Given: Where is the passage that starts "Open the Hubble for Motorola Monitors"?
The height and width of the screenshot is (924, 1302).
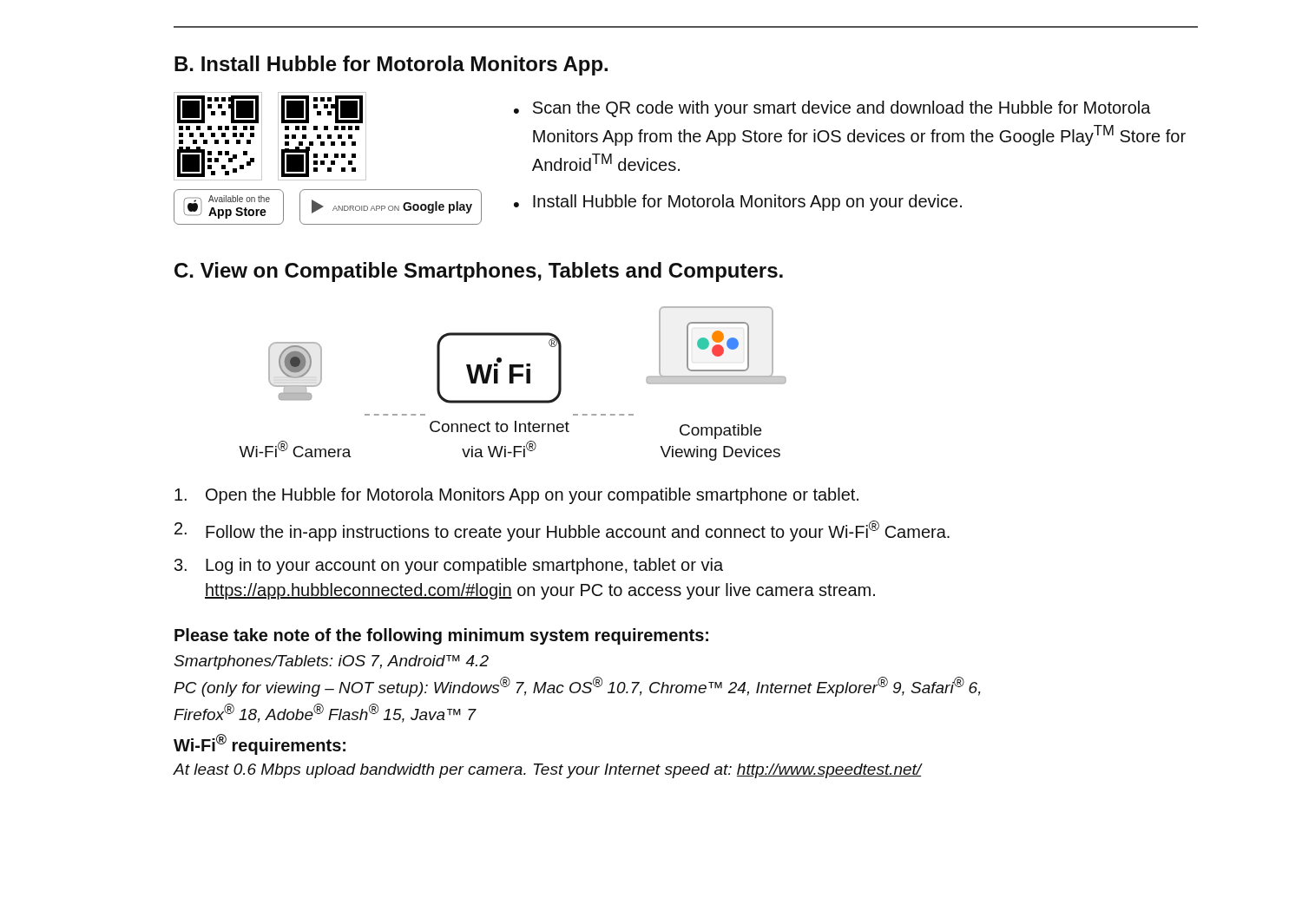Looking at the screenshot, I should click(x=517, y=495).
